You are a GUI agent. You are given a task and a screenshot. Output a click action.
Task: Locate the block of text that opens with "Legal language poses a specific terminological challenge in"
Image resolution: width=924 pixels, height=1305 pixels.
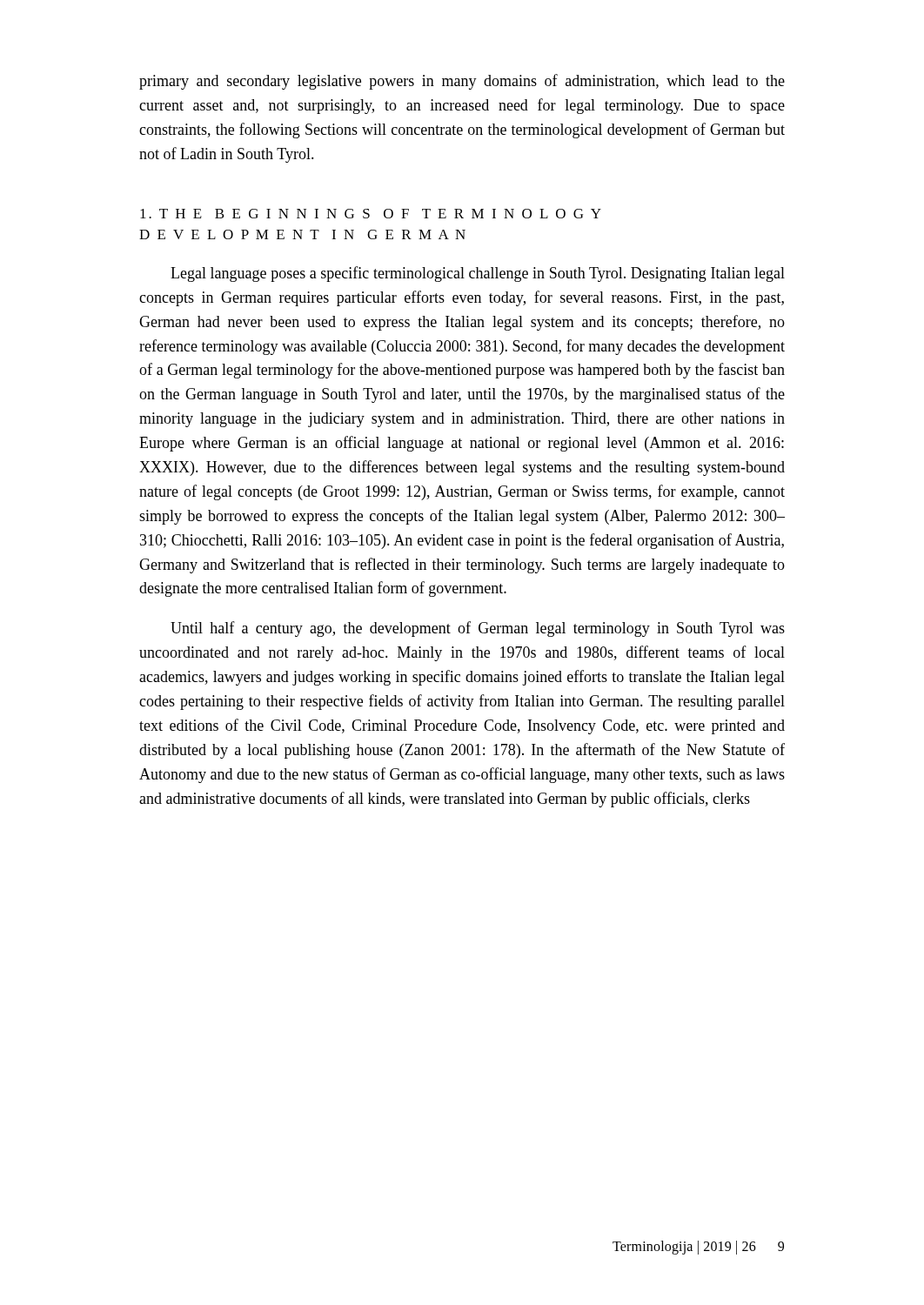coord(462,432)
